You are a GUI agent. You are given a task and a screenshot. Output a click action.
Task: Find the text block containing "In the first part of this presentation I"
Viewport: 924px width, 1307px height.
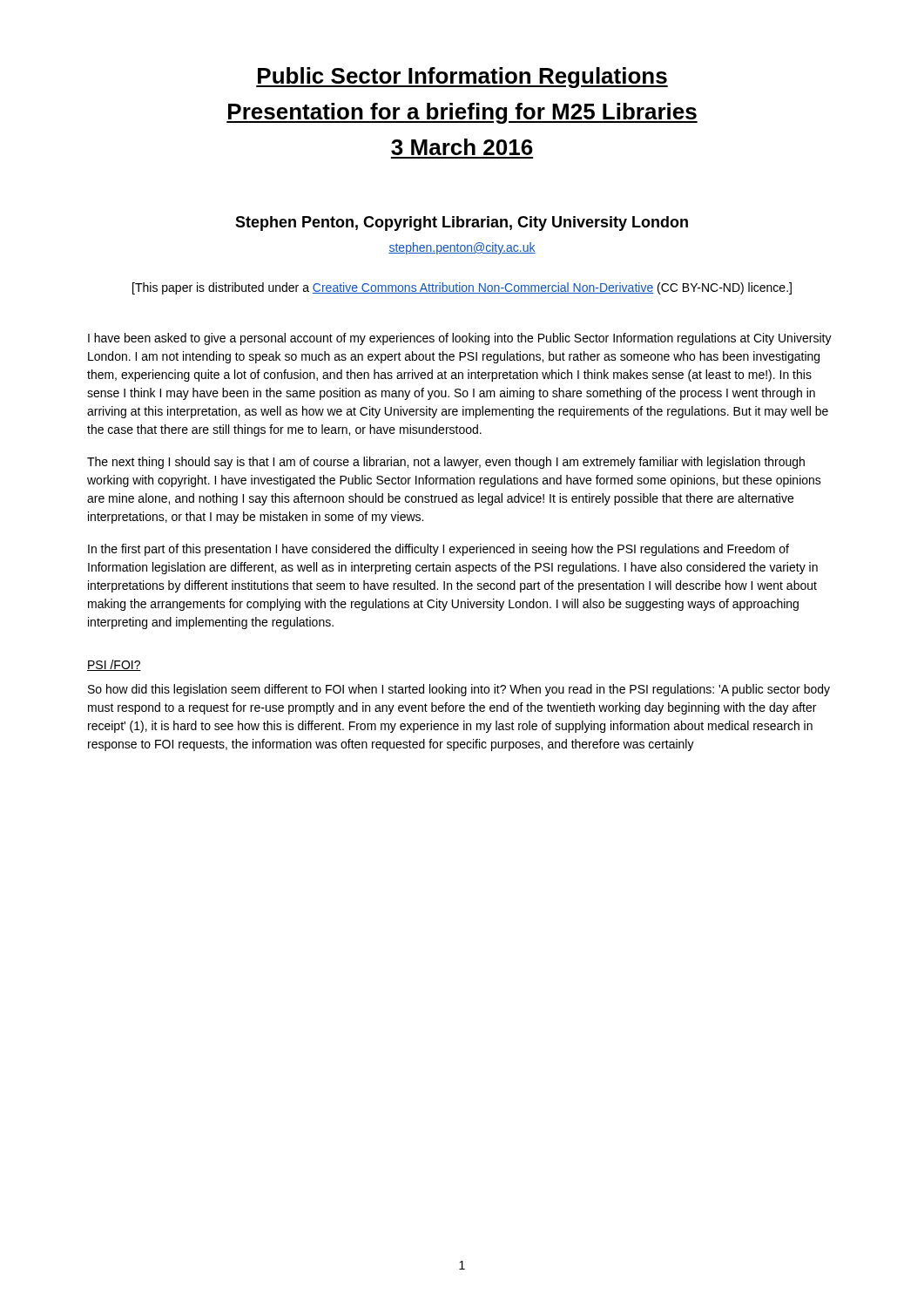coord(453,586)
